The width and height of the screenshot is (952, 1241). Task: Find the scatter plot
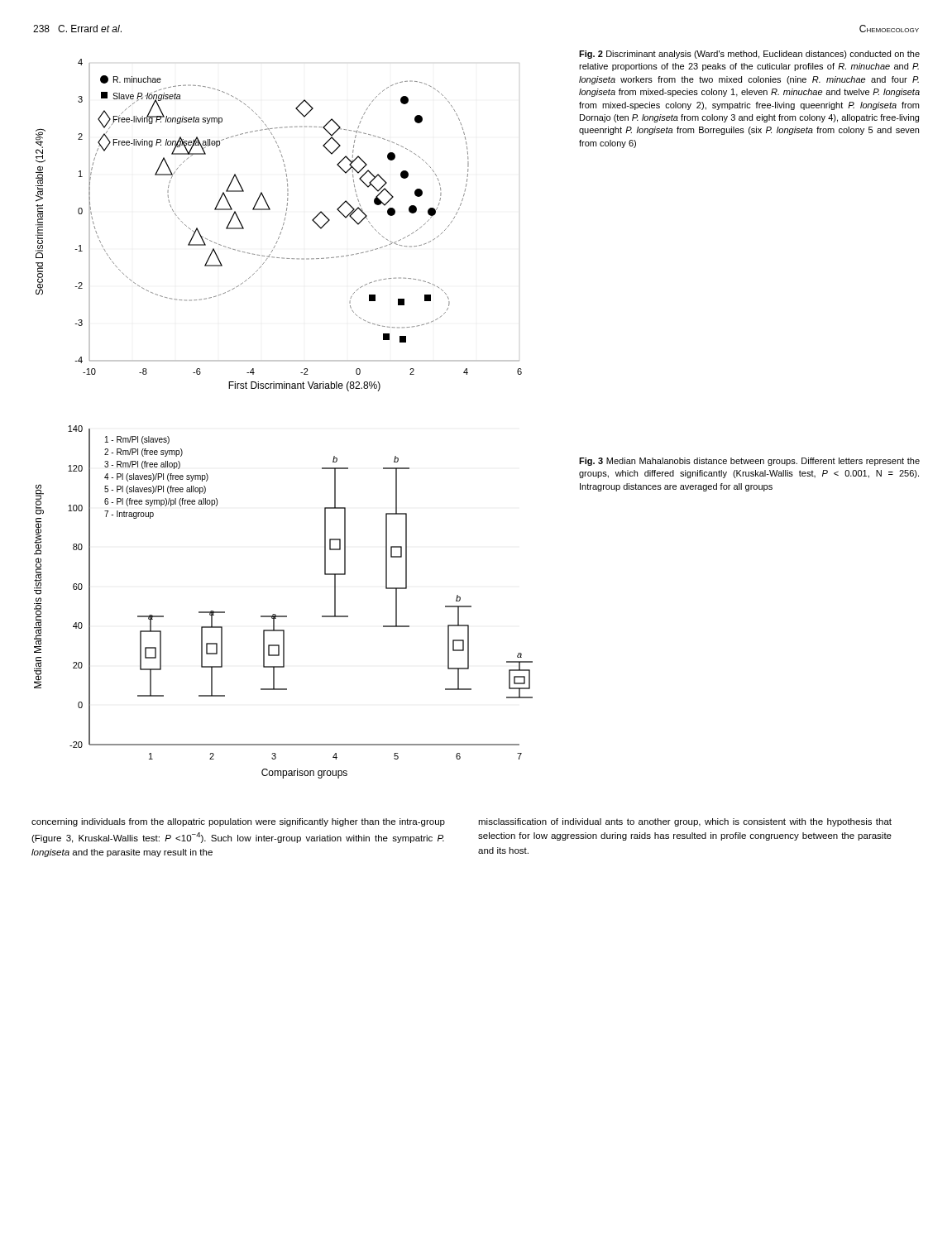tap(288, 222)
